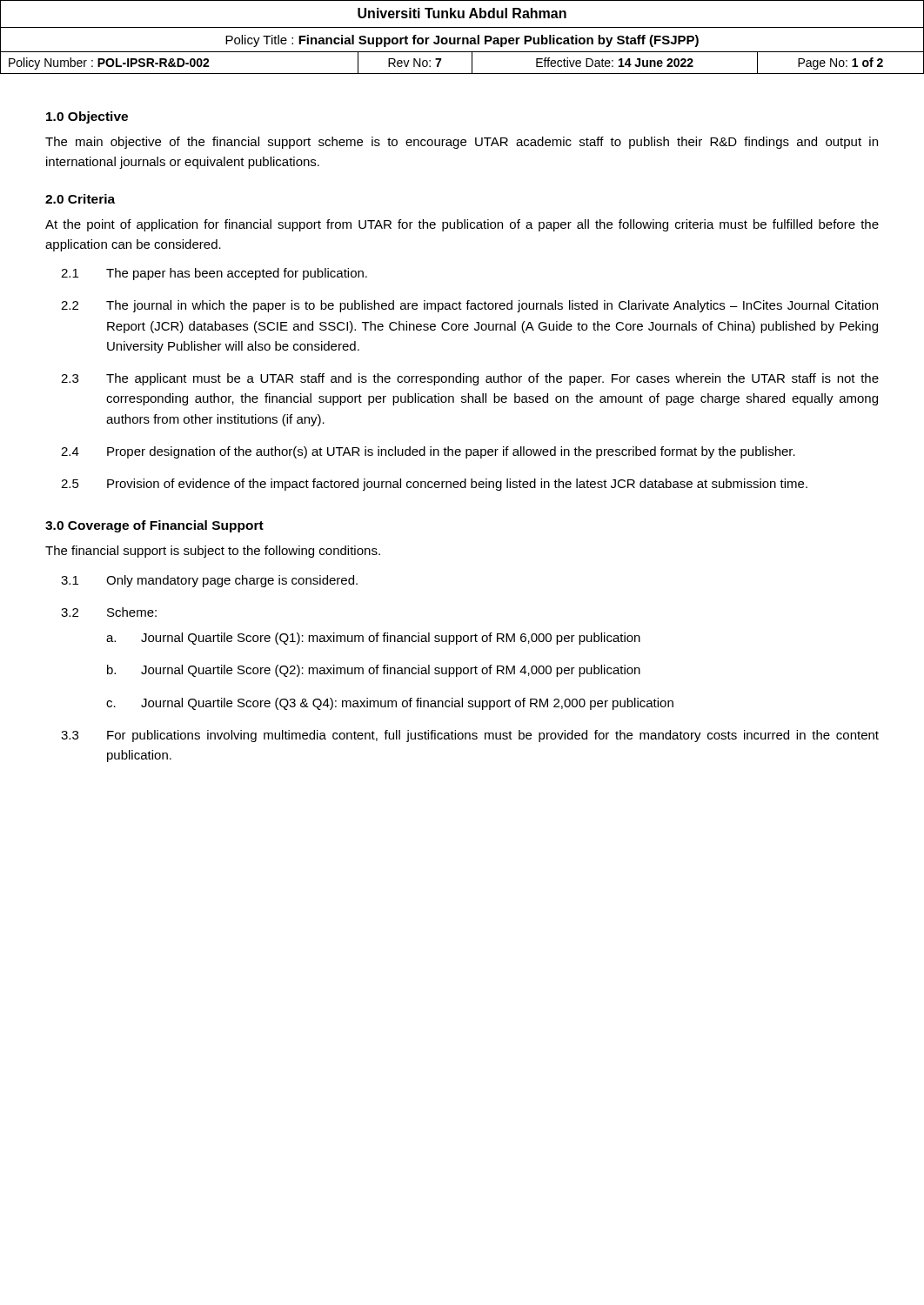Click on the block starting "2.2 The journal in which the"
The height and width of the screenshot is (1305, 924).
click(462, 326)
